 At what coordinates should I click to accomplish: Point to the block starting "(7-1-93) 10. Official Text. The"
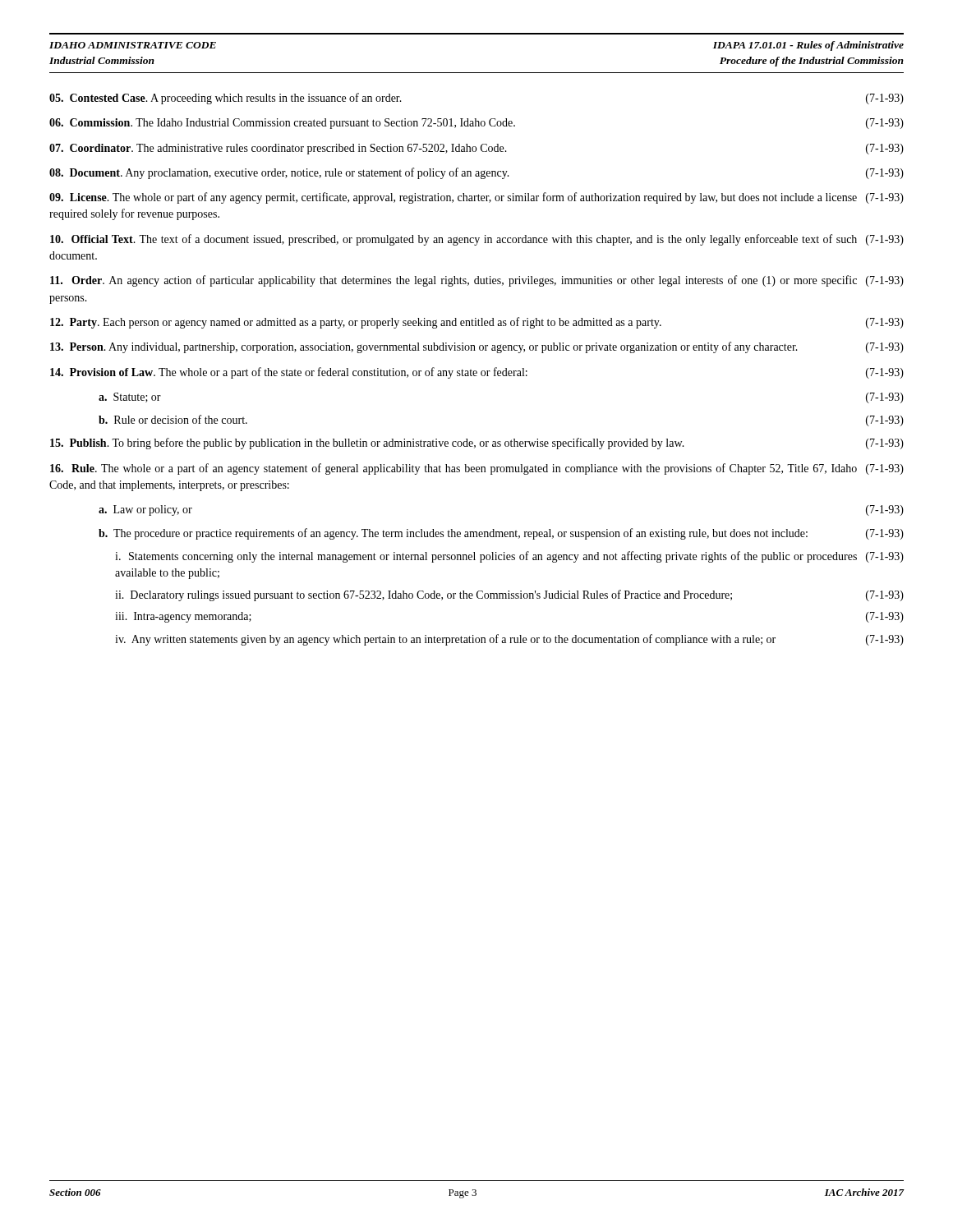point(476,247)
